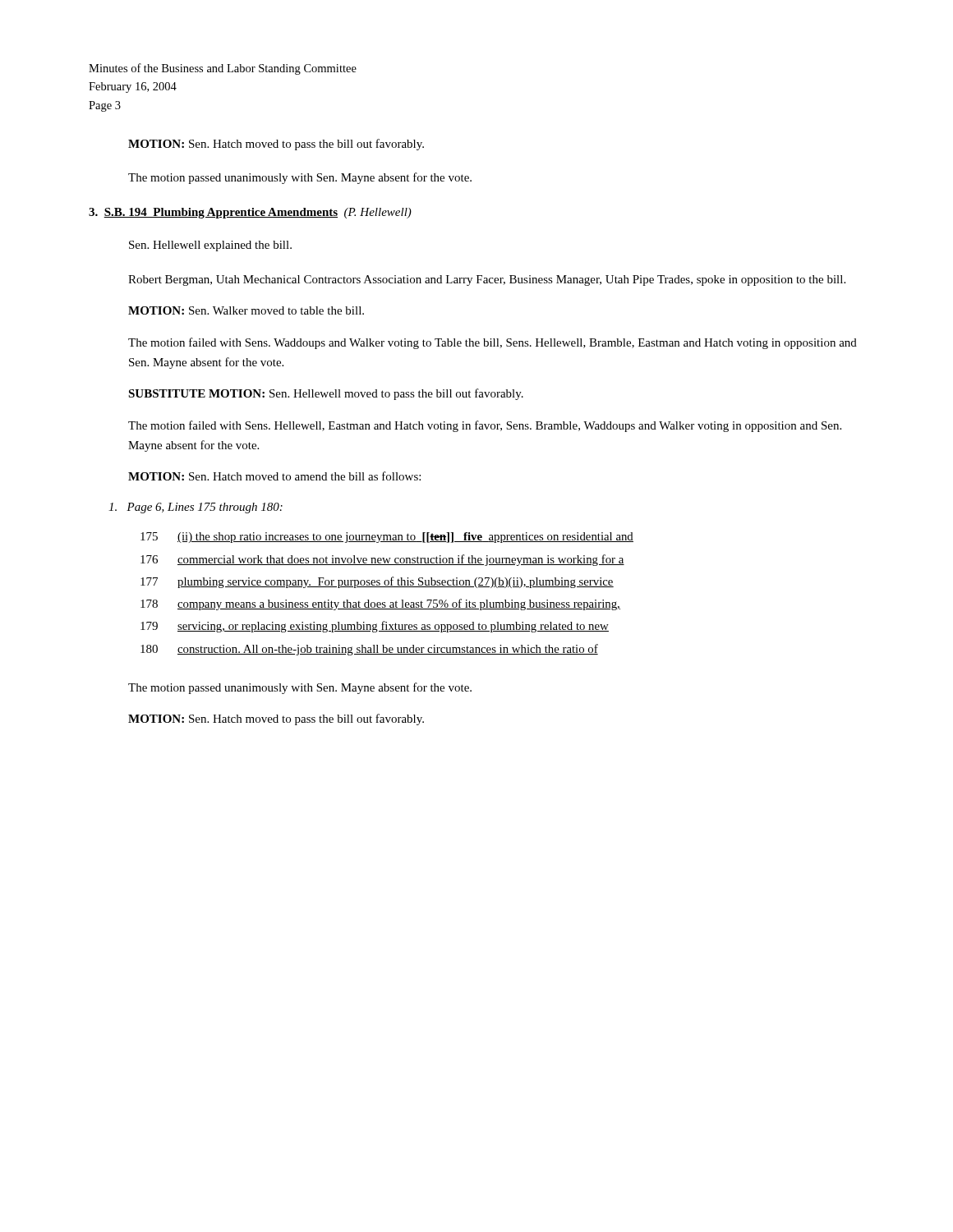Screen dimensions: 1232x953
Task: Select the text block with the text "MOTION: Sen. Hatch moved to amend the"
Action: tap(275, 477)
